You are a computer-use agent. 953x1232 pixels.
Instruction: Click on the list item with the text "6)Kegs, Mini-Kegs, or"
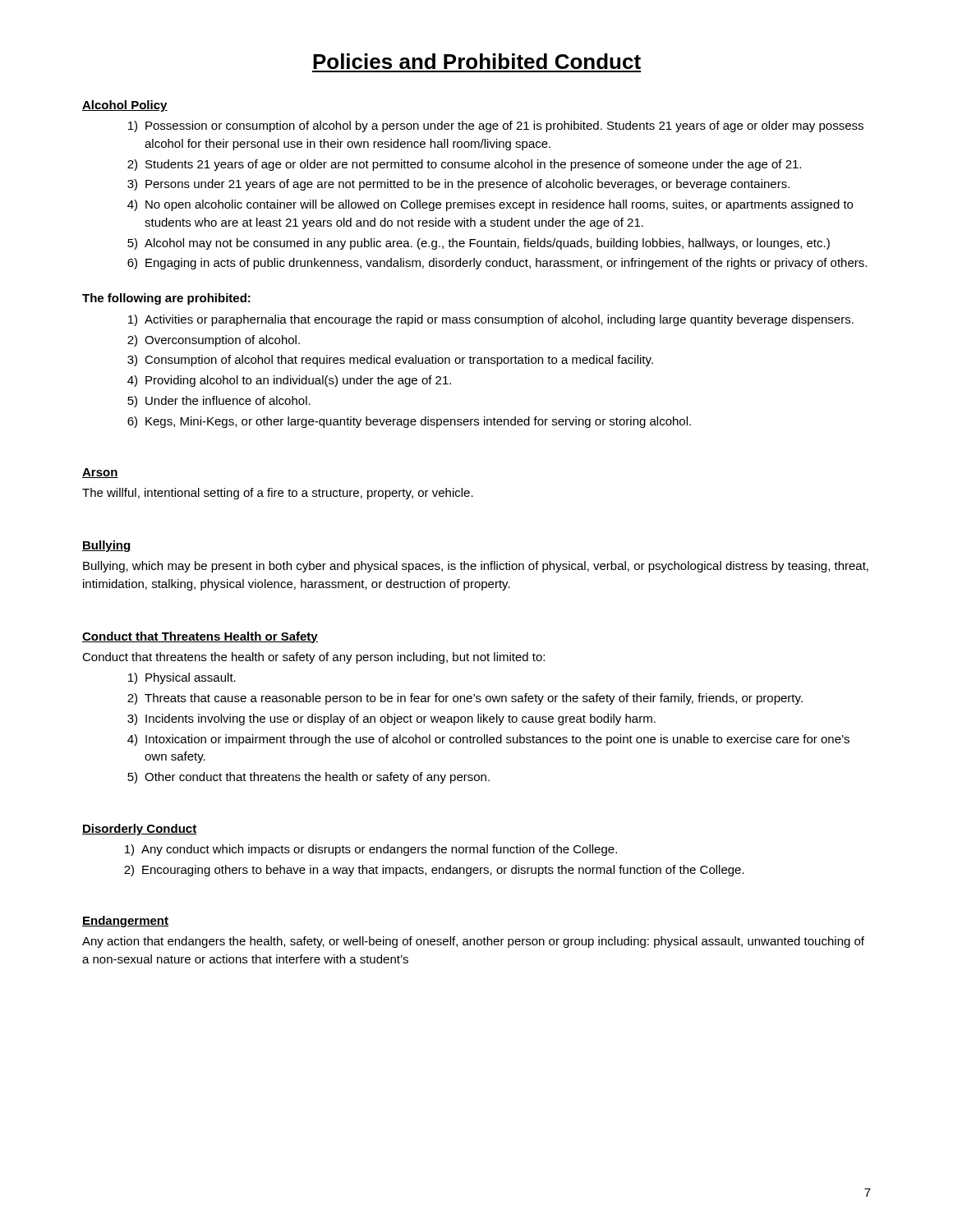pyautogui.click(x=491, y=421)
